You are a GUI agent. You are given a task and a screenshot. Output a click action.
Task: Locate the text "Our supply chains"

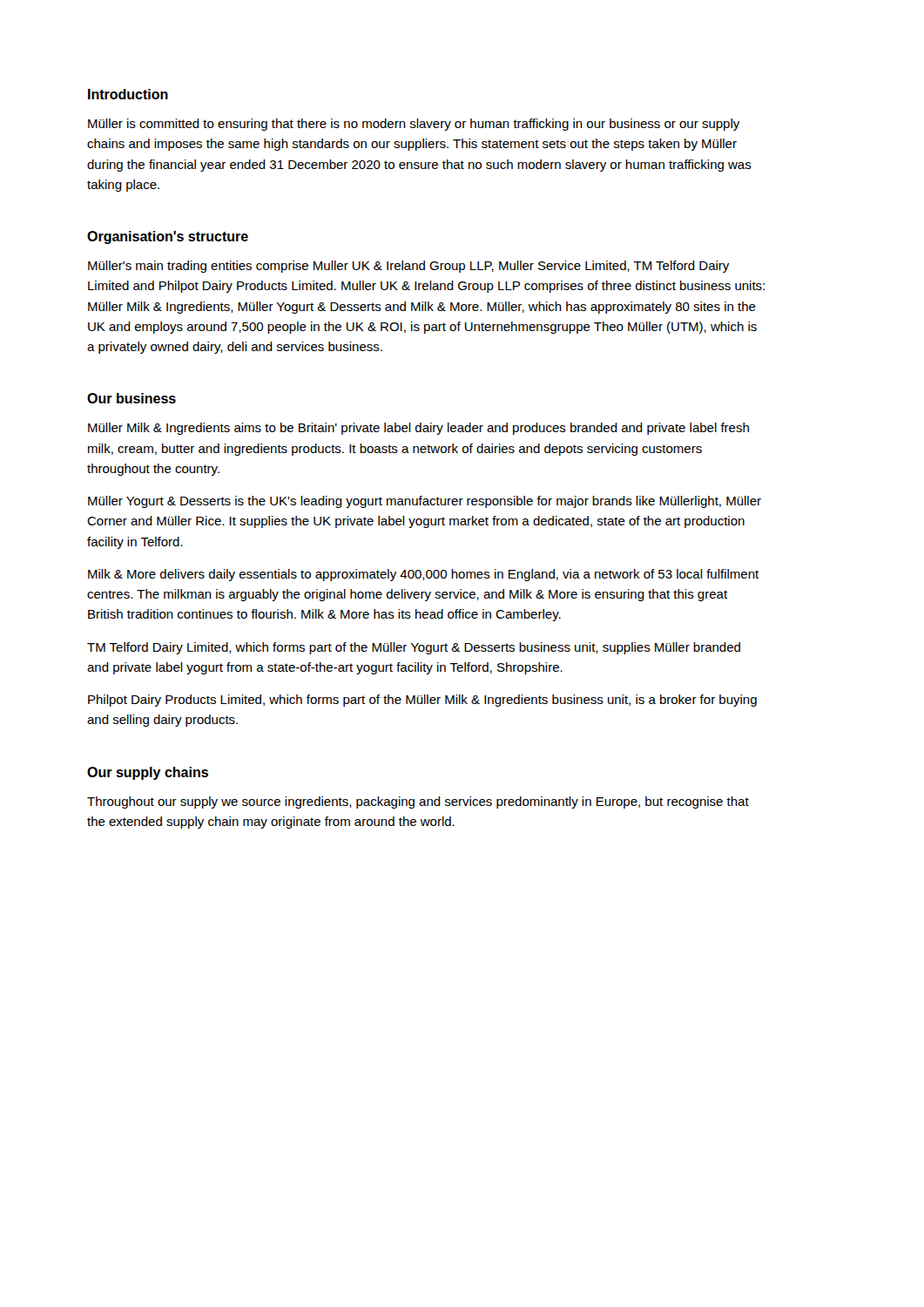(x=148, y=772)
